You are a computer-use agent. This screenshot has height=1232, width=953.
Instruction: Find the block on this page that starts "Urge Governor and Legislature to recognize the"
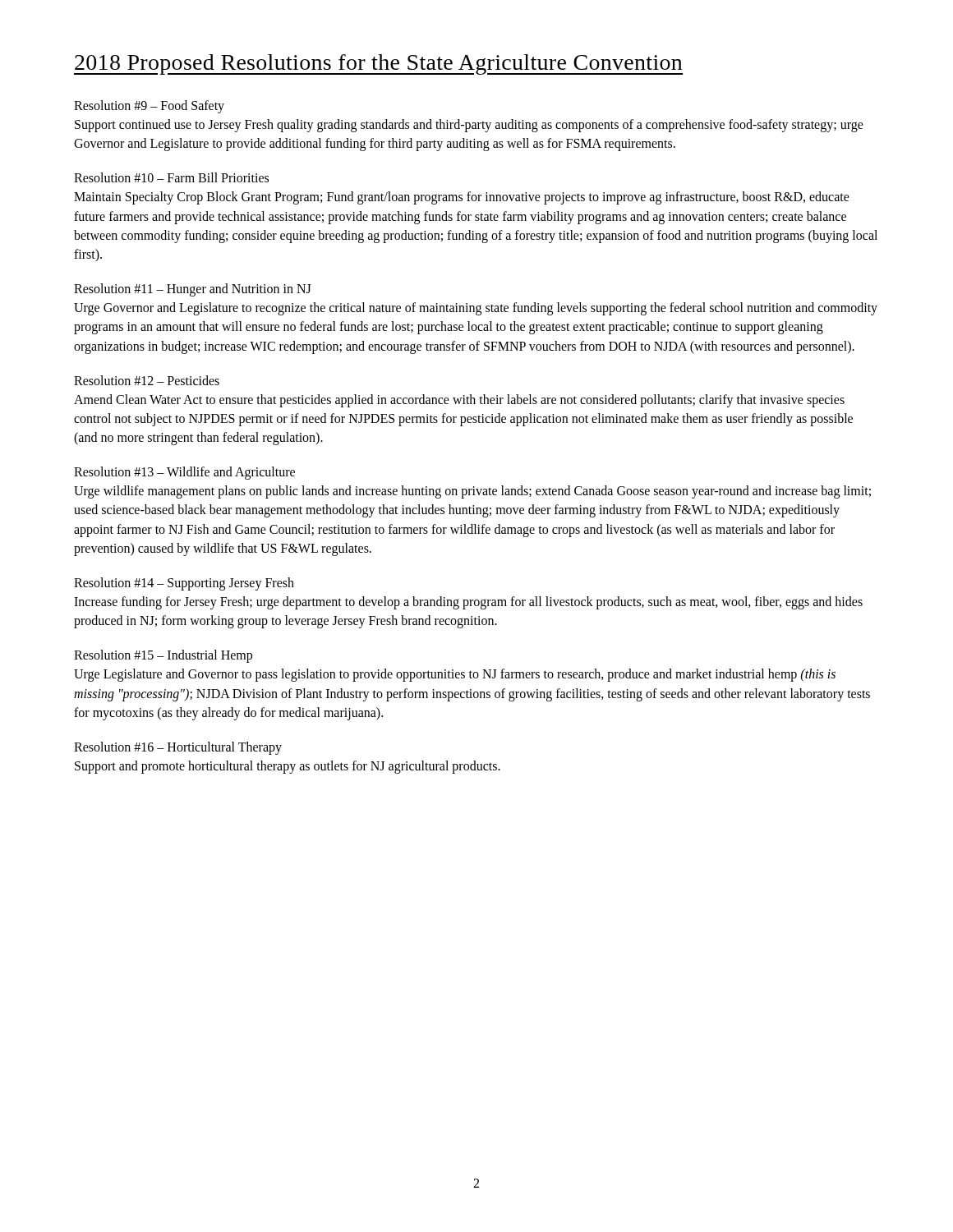(x=476, y=327)
